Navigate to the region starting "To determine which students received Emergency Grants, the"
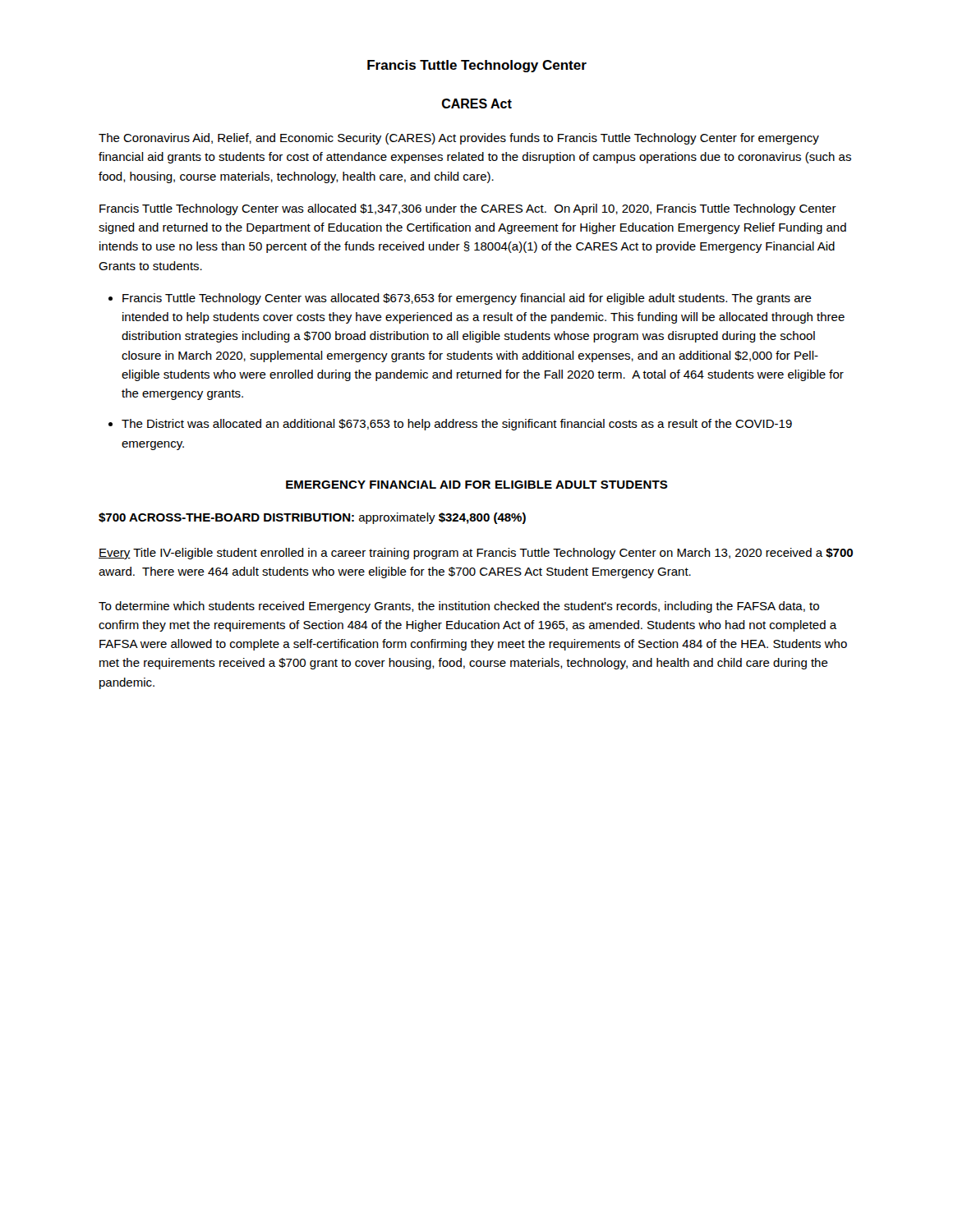Screen dimensions: 1232x953 pyautogui.click(x=473, y=644)
